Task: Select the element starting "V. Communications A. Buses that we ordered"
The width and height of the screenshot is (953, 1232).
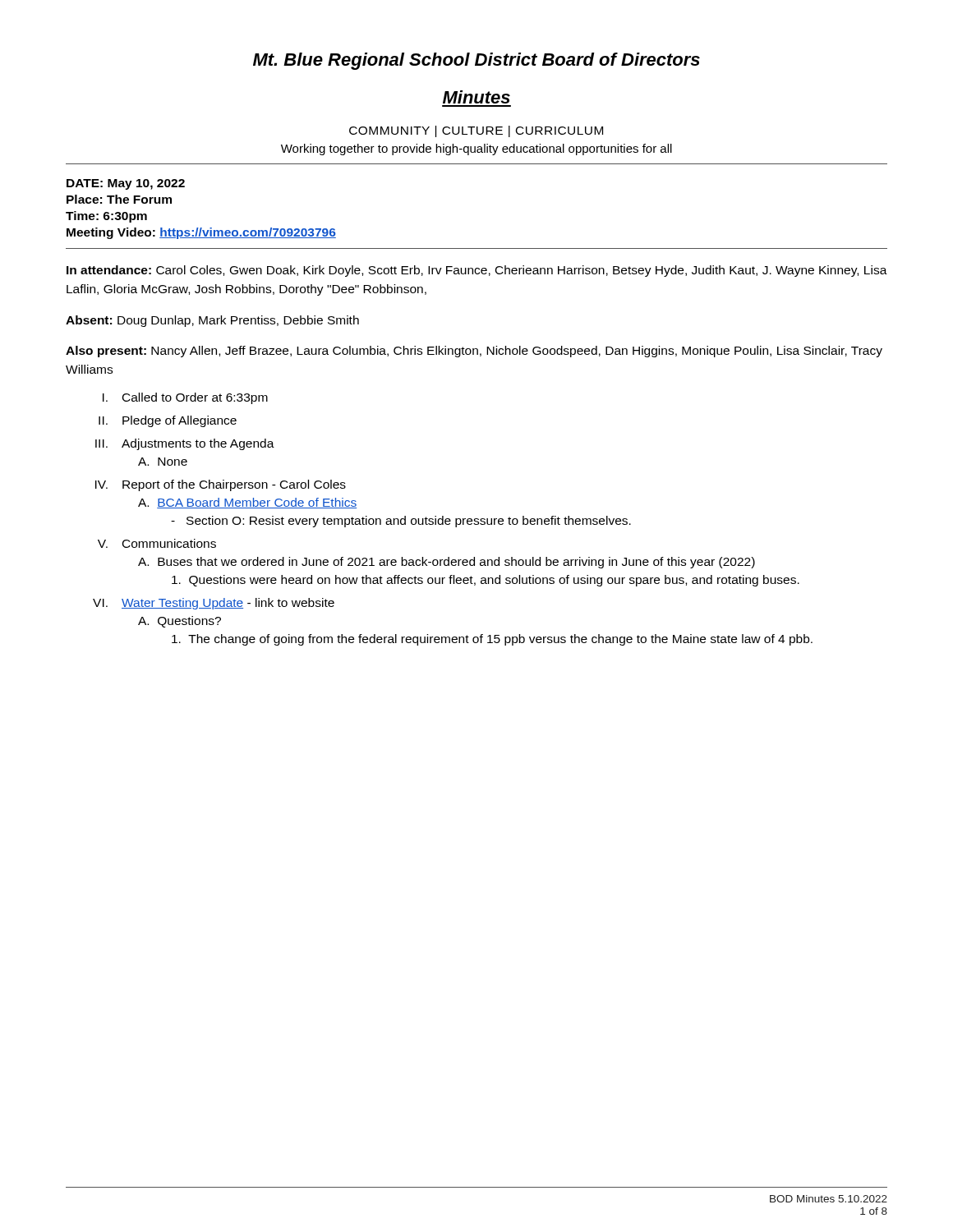Action: coord(476,562)
